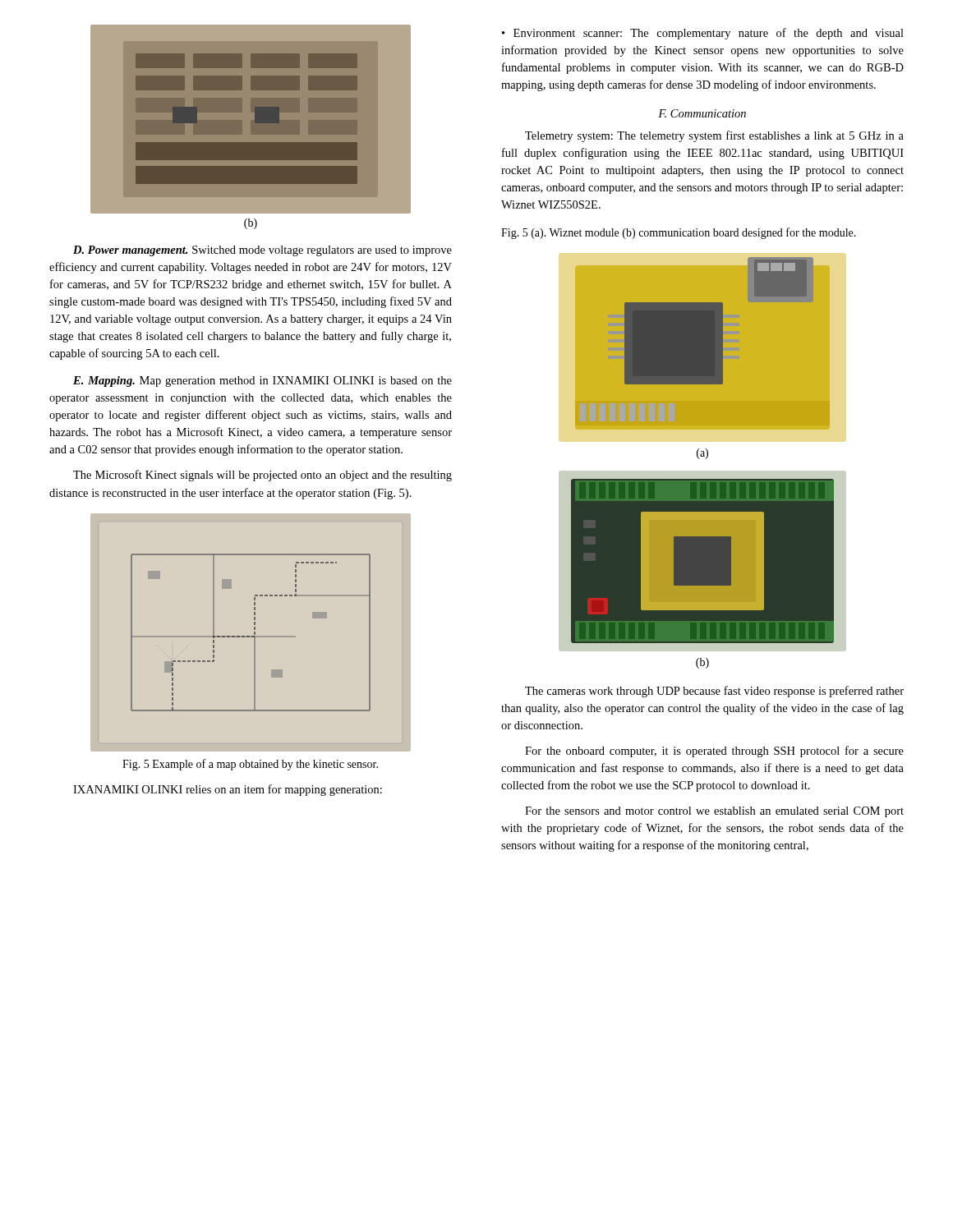Select the region starting "F. Communication"
This screenshot has height=1232, width=953.
702,113
